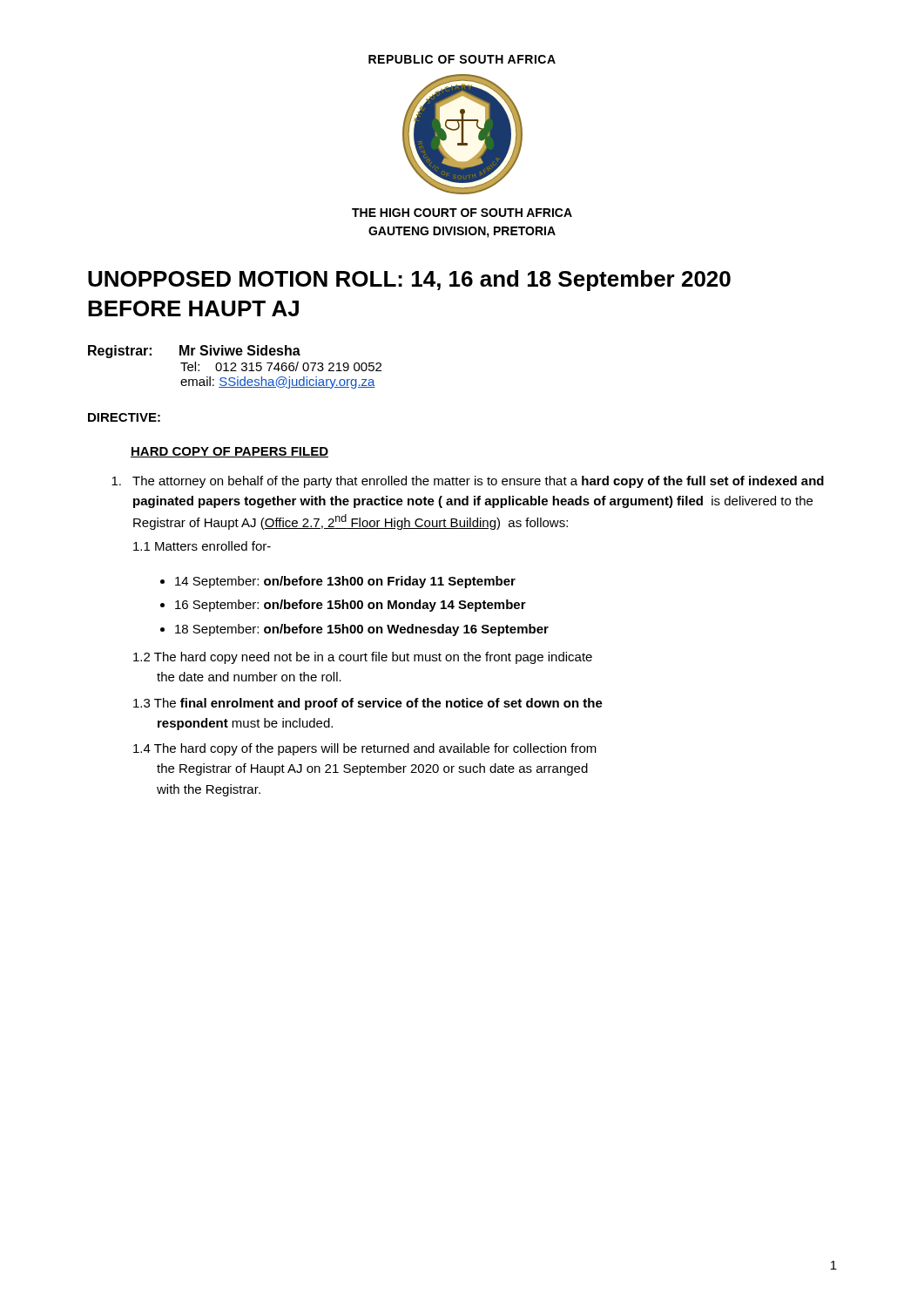Navigate to the element starting "4 The hard copy of the papers"
This screenshot has height=1307, width=924.
[x=365, y=768]
